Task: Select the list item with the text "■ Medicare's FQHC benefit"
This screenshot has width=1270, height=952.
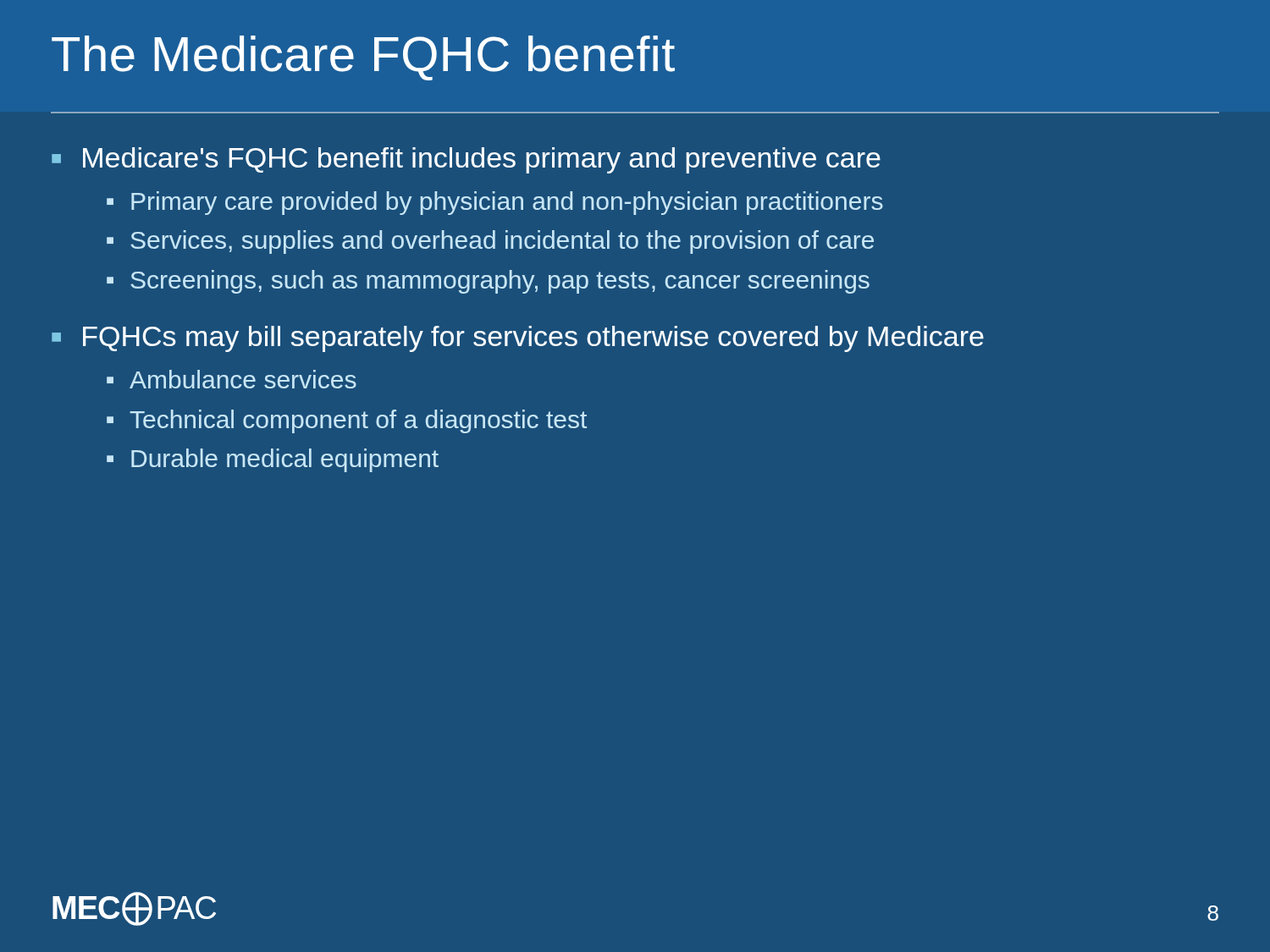Action: (635, 221)
